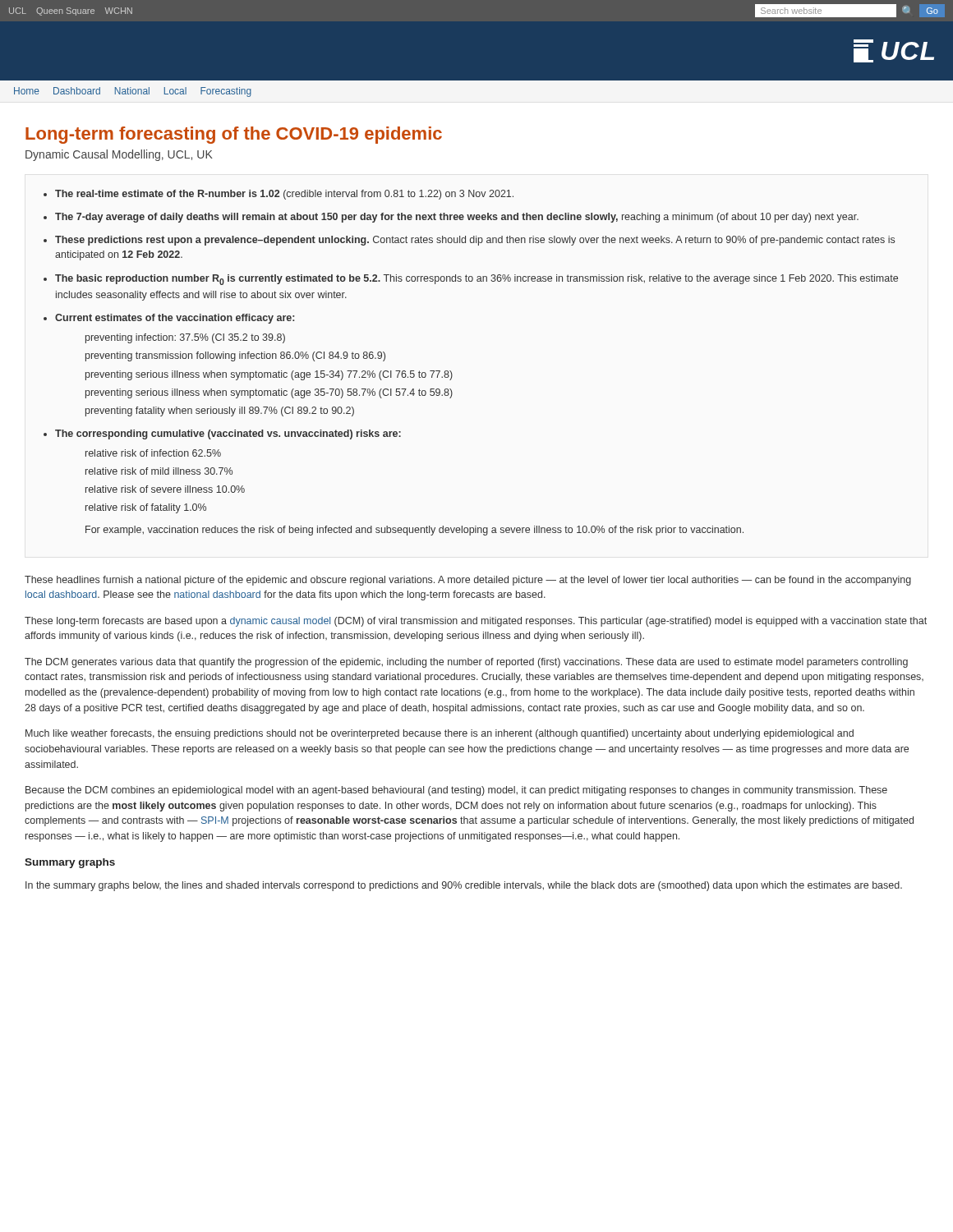Image resolution: width=953 pixels, height=1232 pixels.
Task: Navigate to the element starting "Much like weather"
Action: point(476,749)
